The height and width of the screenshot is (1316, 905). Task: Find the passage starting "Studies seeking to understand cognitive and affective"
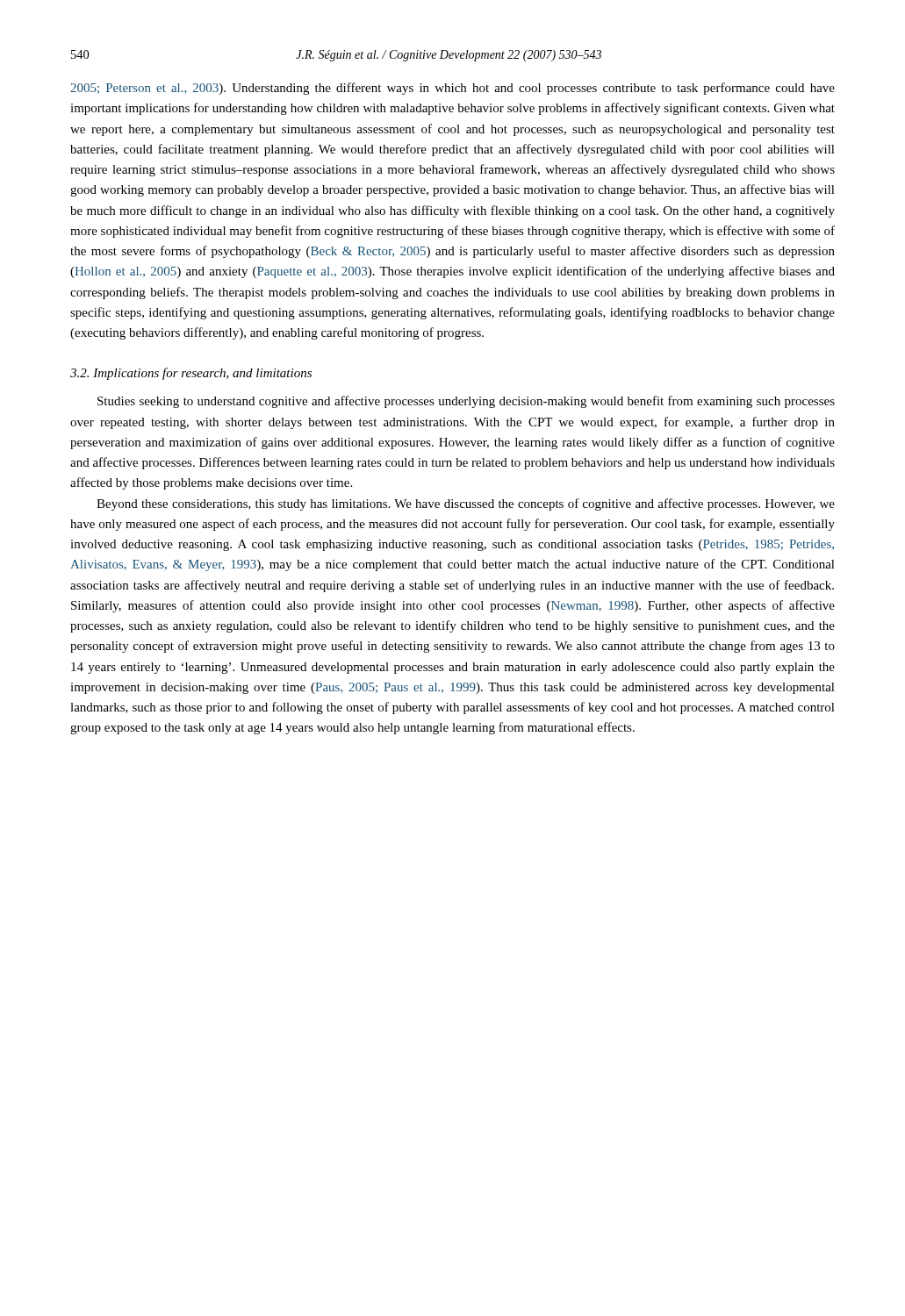(x=452, y=565)
